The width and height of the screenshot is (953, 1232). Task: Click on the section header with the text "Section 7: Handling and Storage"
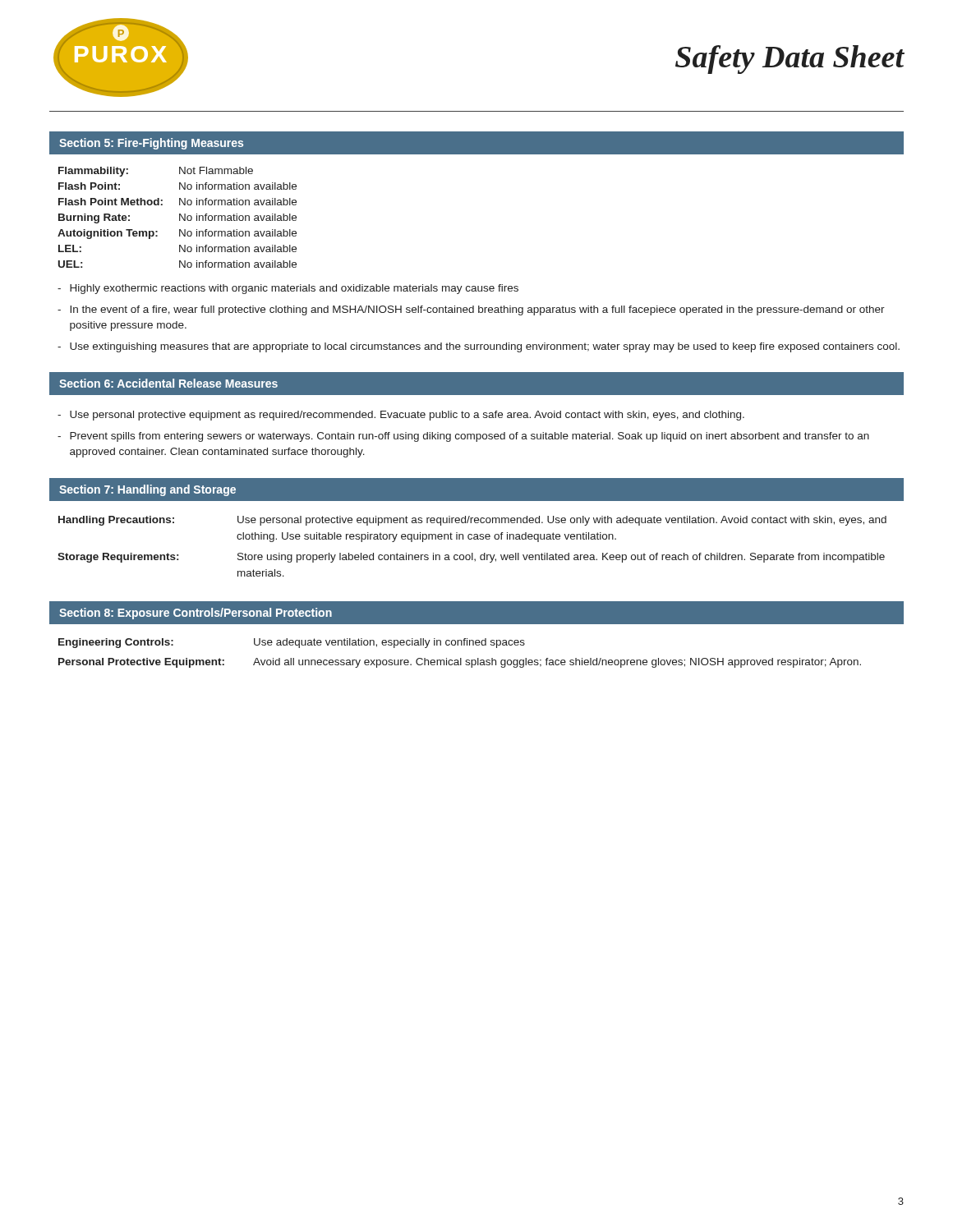coord(148,489)
